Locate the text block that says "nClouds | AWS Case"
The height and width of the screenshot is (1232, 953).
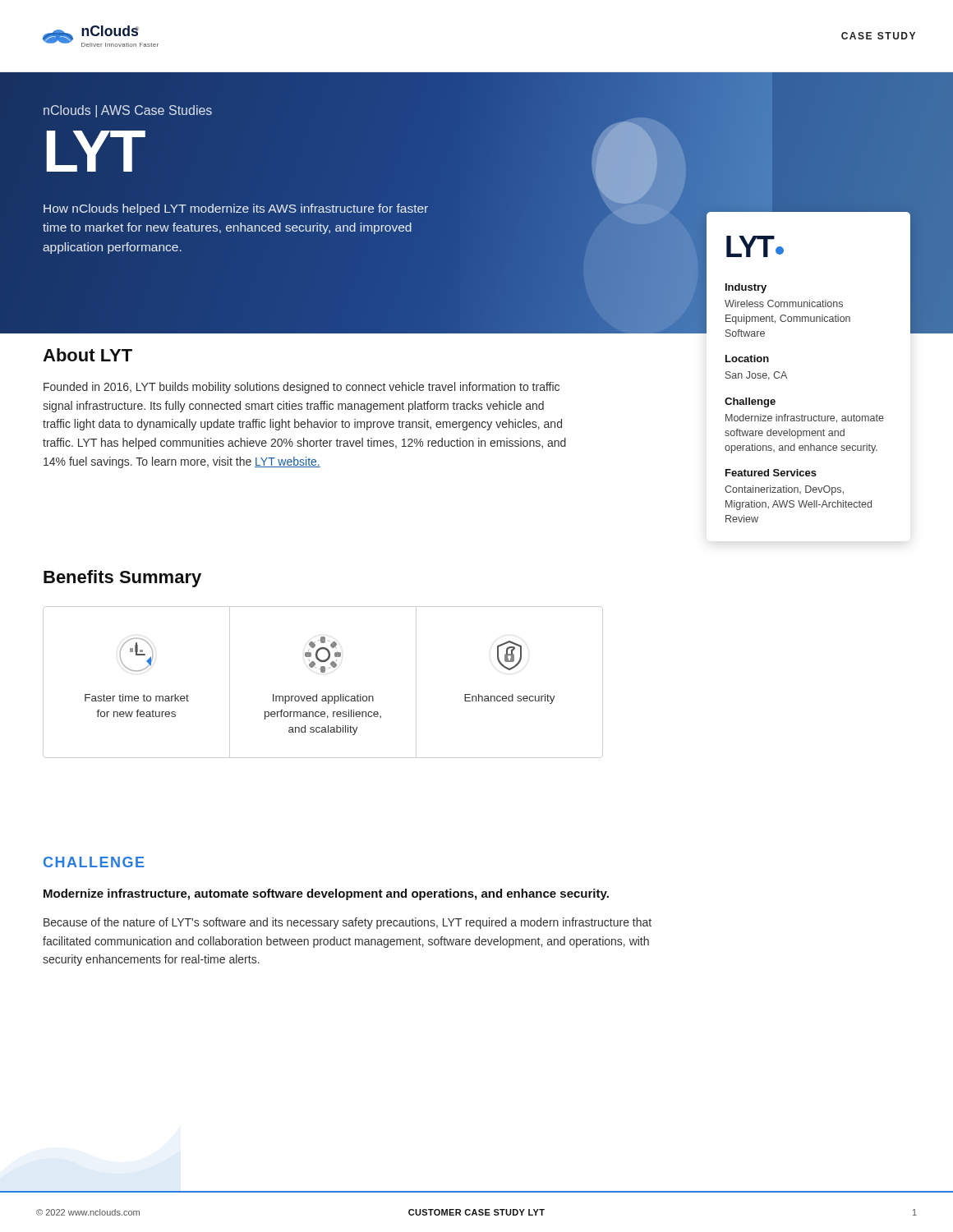pyautogui.click(x=127, y=110)
